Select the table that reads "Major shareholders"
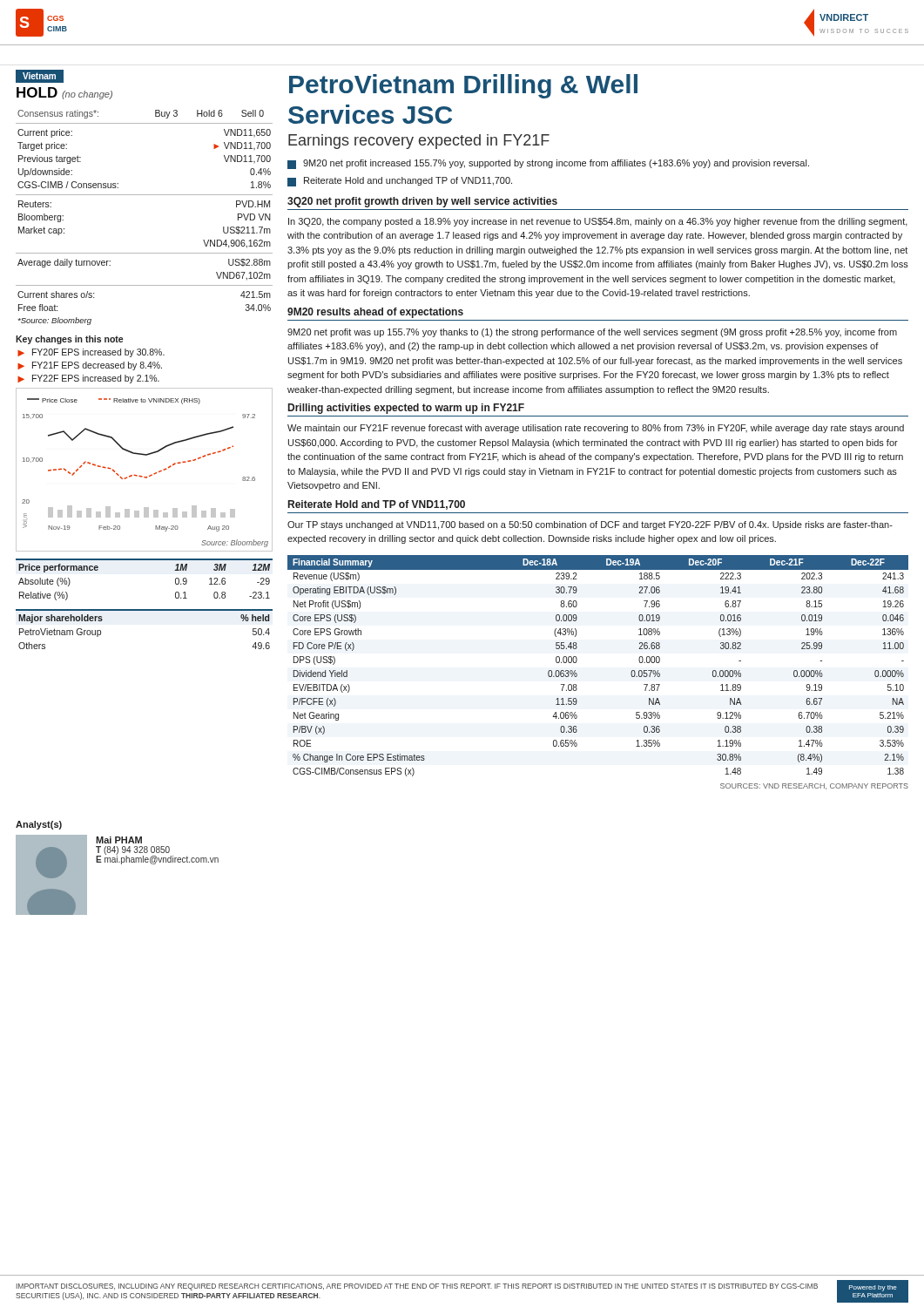 (x=144, y=631)
